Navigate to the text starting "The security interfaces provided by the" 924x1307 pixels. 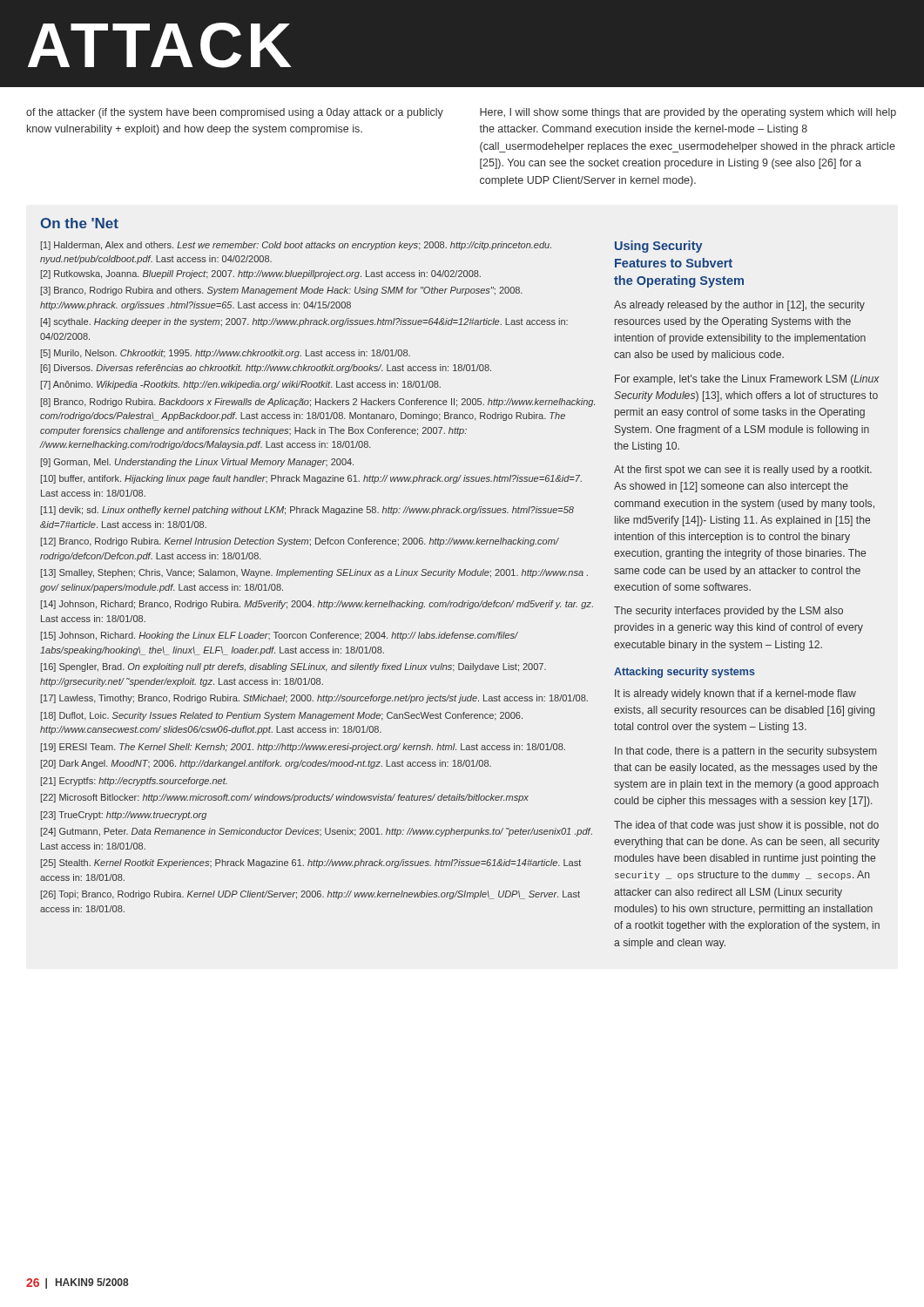738,628
